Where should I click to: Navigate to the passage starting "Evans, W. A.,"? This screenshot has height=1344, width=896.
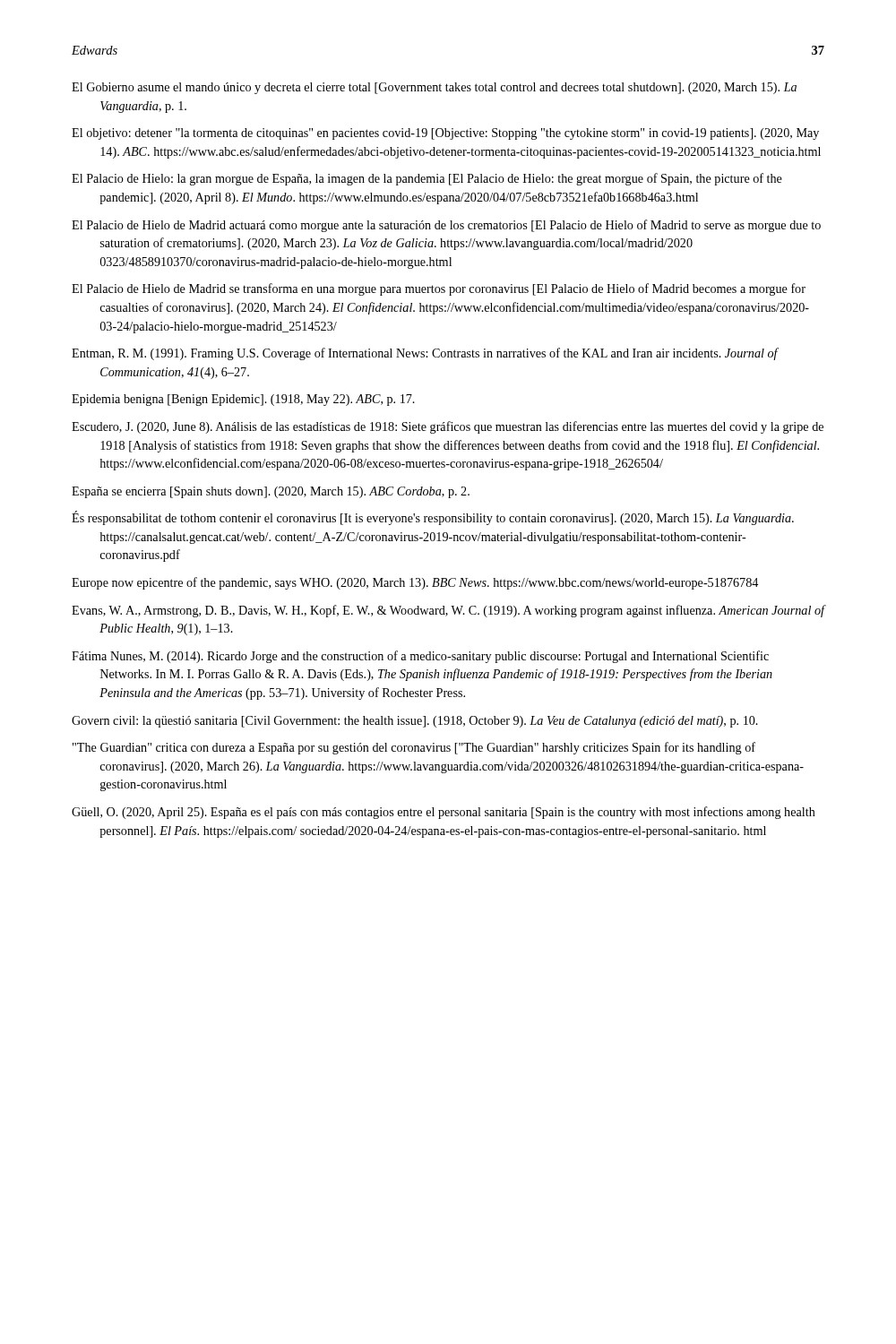(x=448, y=619)
